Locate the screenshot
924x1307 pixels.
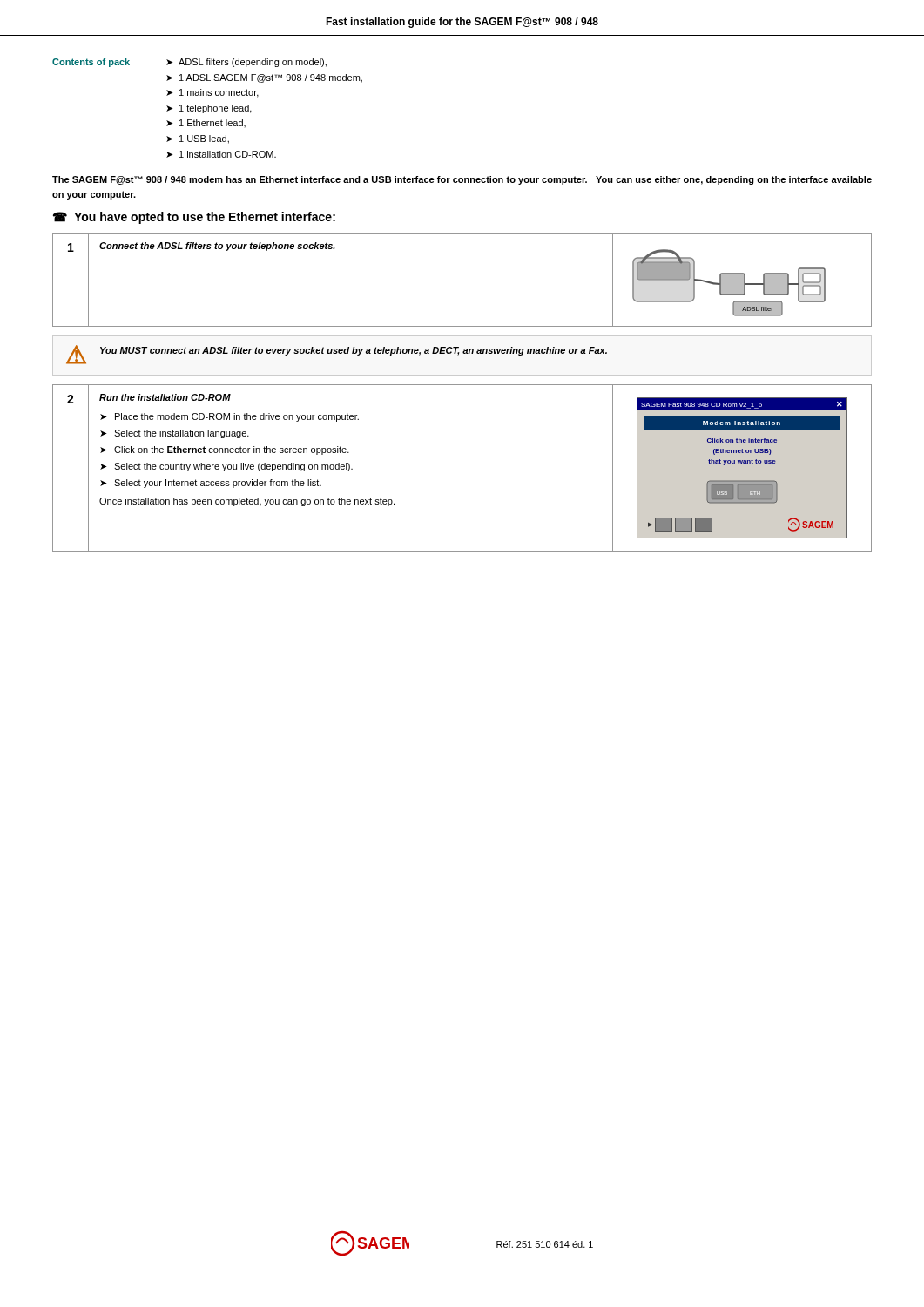pyautogui.click(x=742, y=468)
